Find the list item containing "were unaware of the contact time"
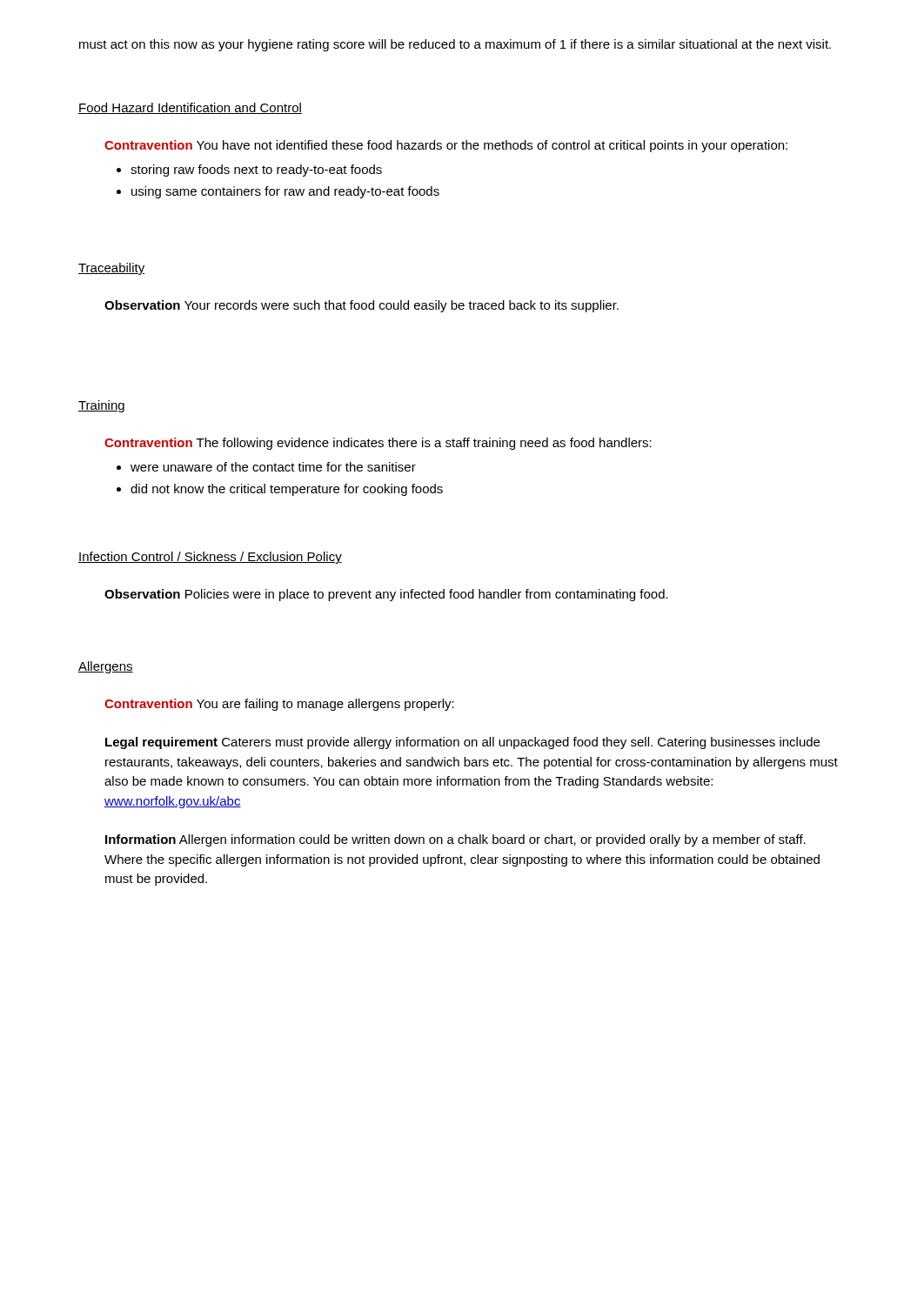Image resolution: width=924 pixels, height=1305 pixels. (273, 467)
